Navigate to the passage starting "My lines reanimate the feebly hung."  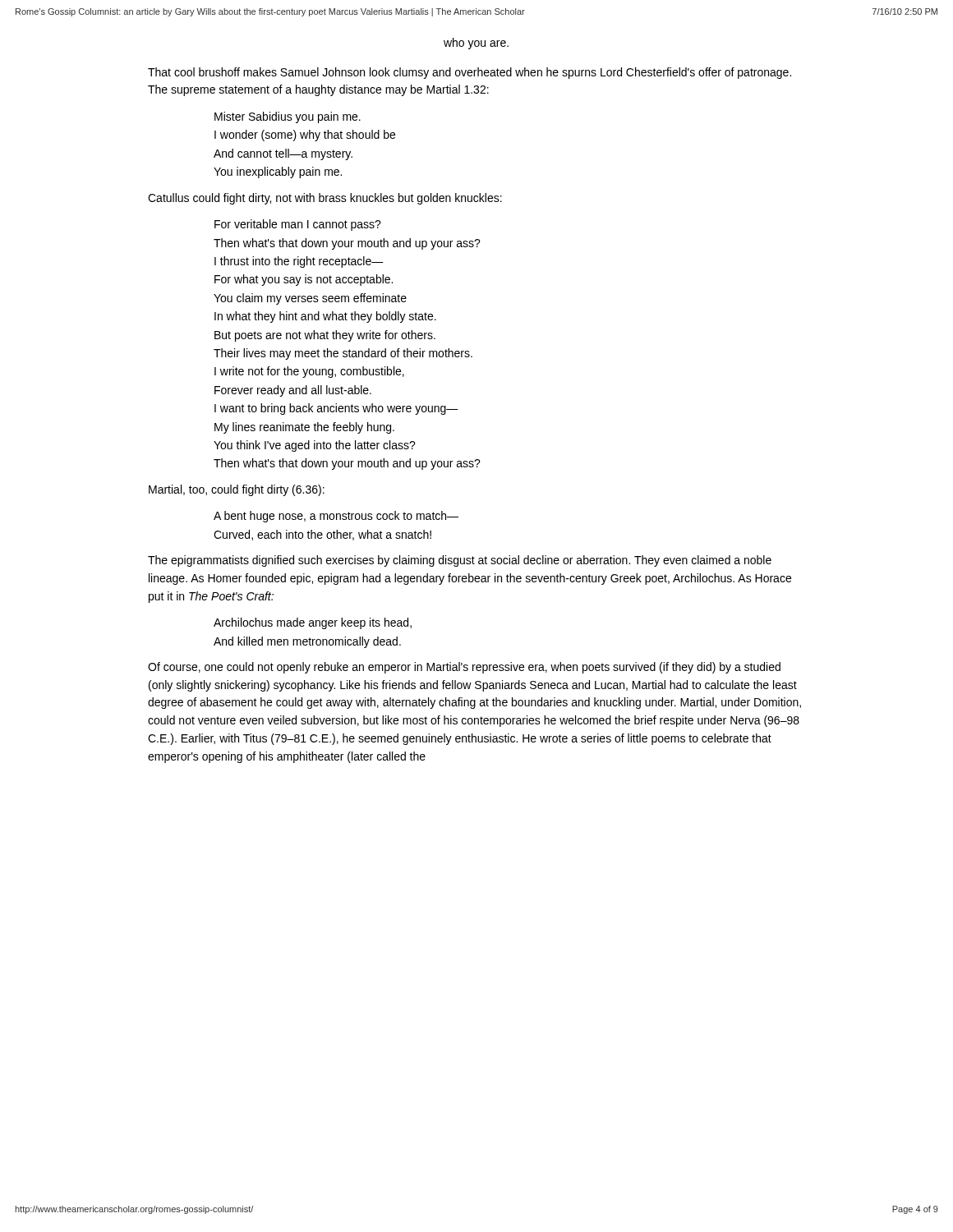point(304,427)
